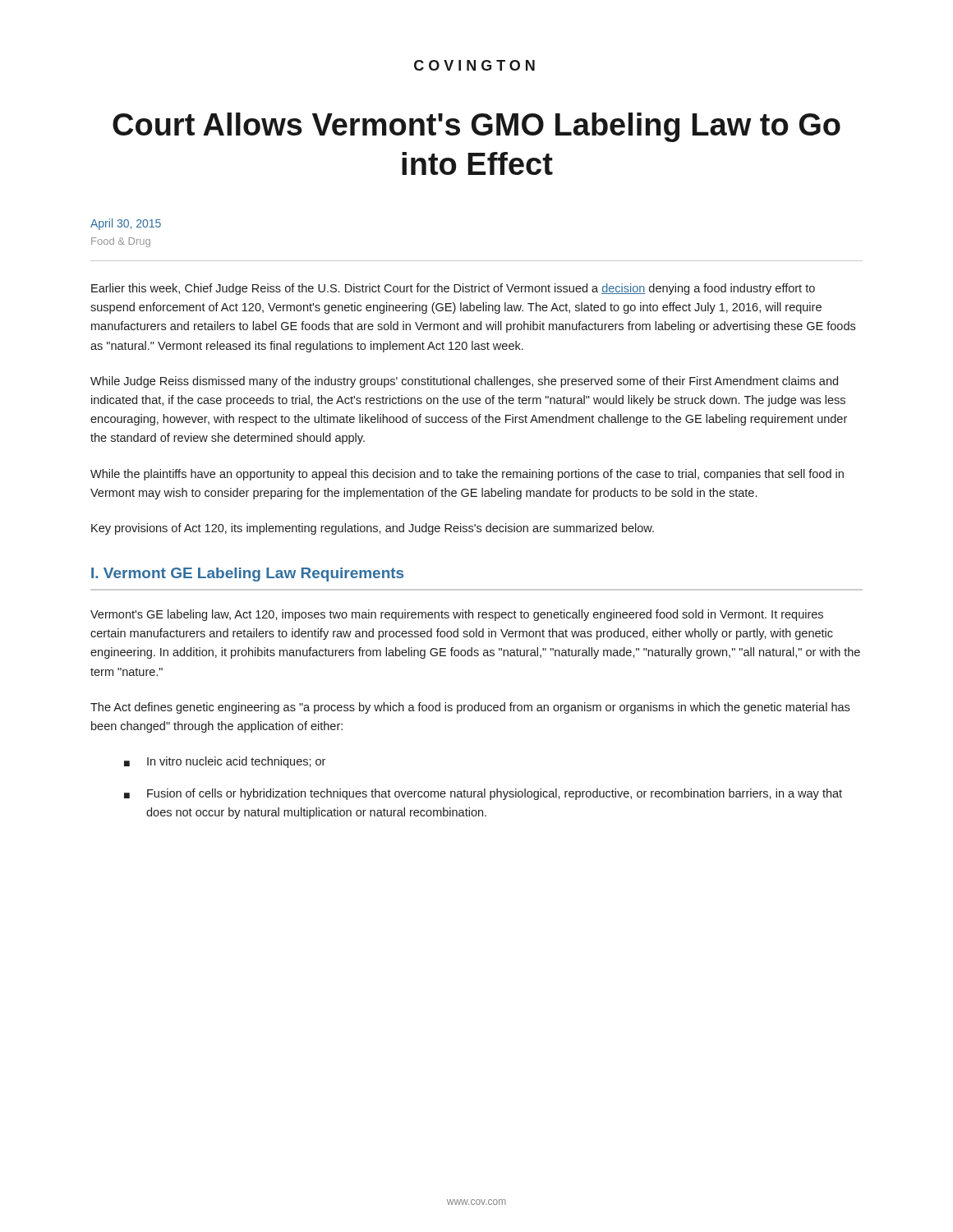Click where it says "Food & Drug"
The height and width of the screenshot is (1232, 953).
(x=121, y=241)
